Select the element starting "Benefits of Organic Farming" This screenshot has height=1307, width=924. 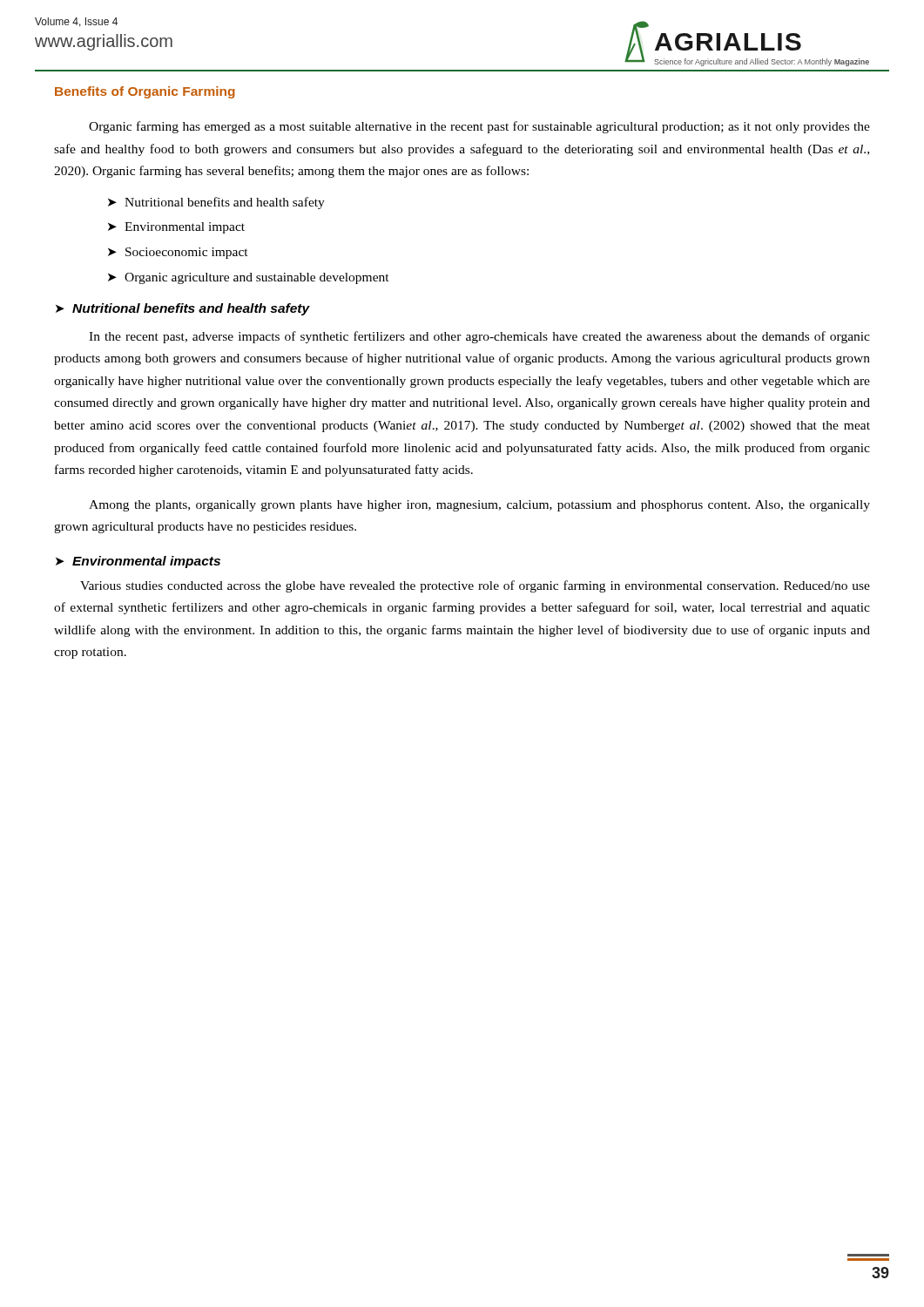click(145, 91)
